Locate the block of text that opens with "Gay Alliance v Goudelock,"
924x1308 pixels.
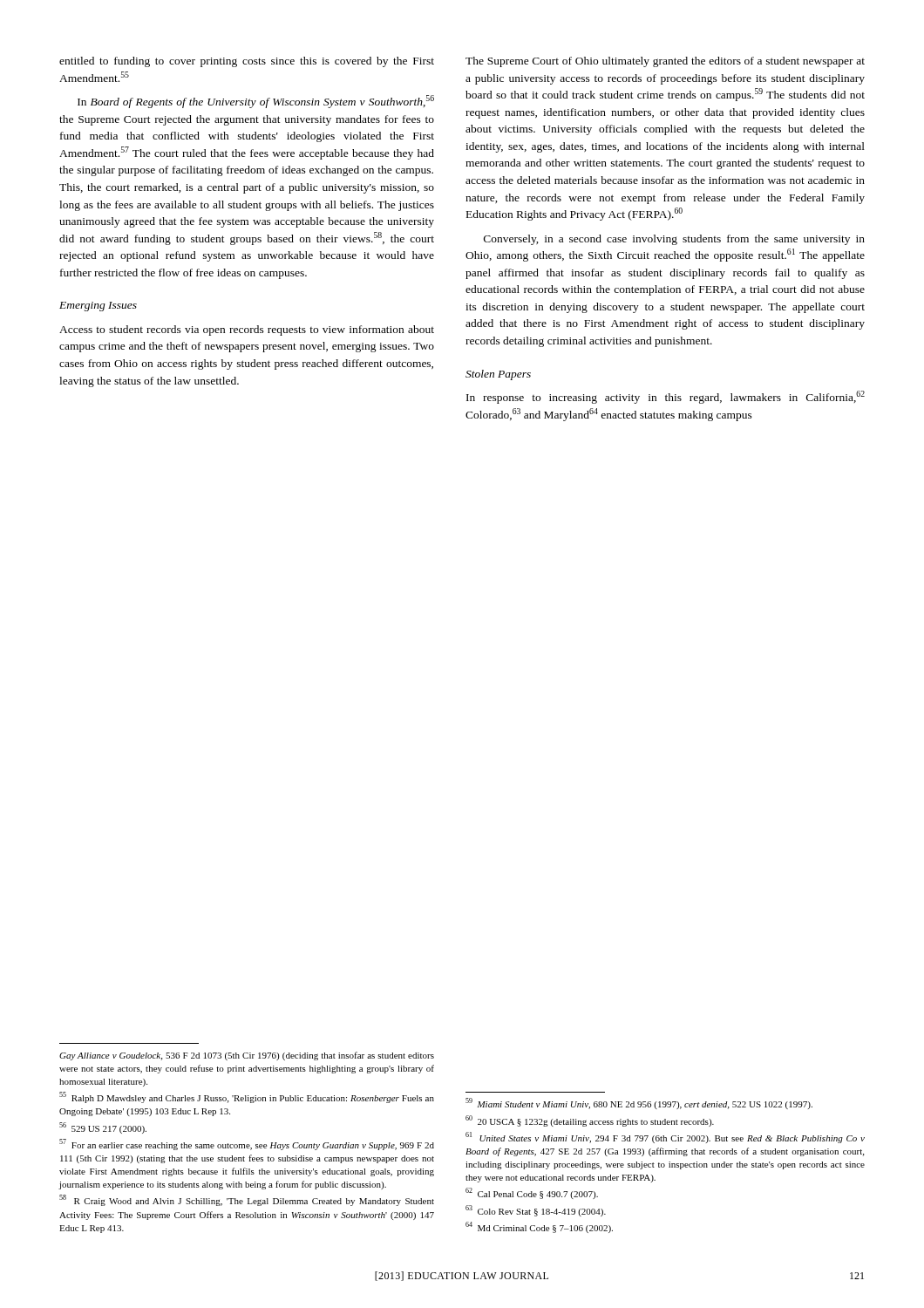click(x=247, y=1069)
